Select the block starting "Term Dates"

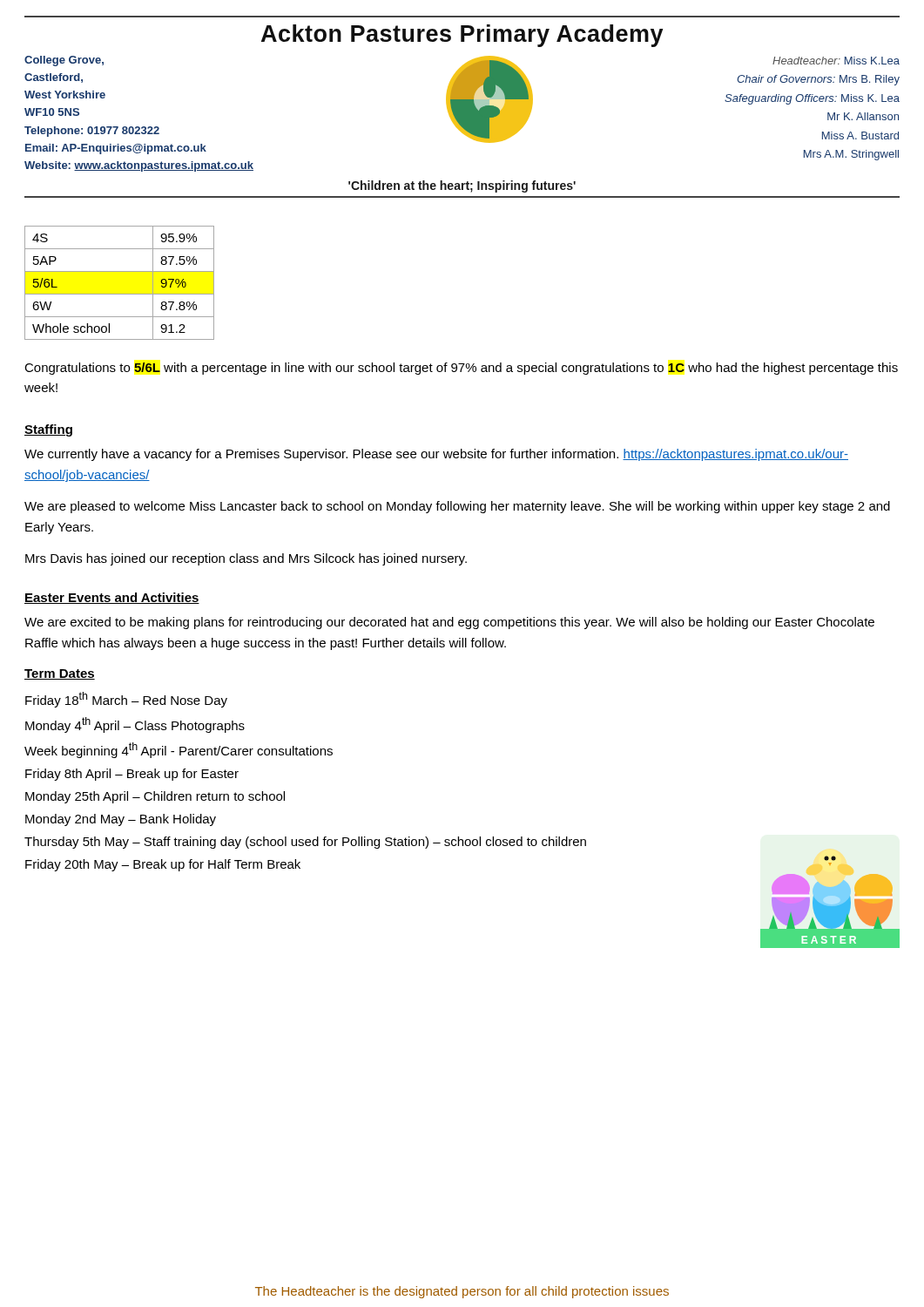60,674
